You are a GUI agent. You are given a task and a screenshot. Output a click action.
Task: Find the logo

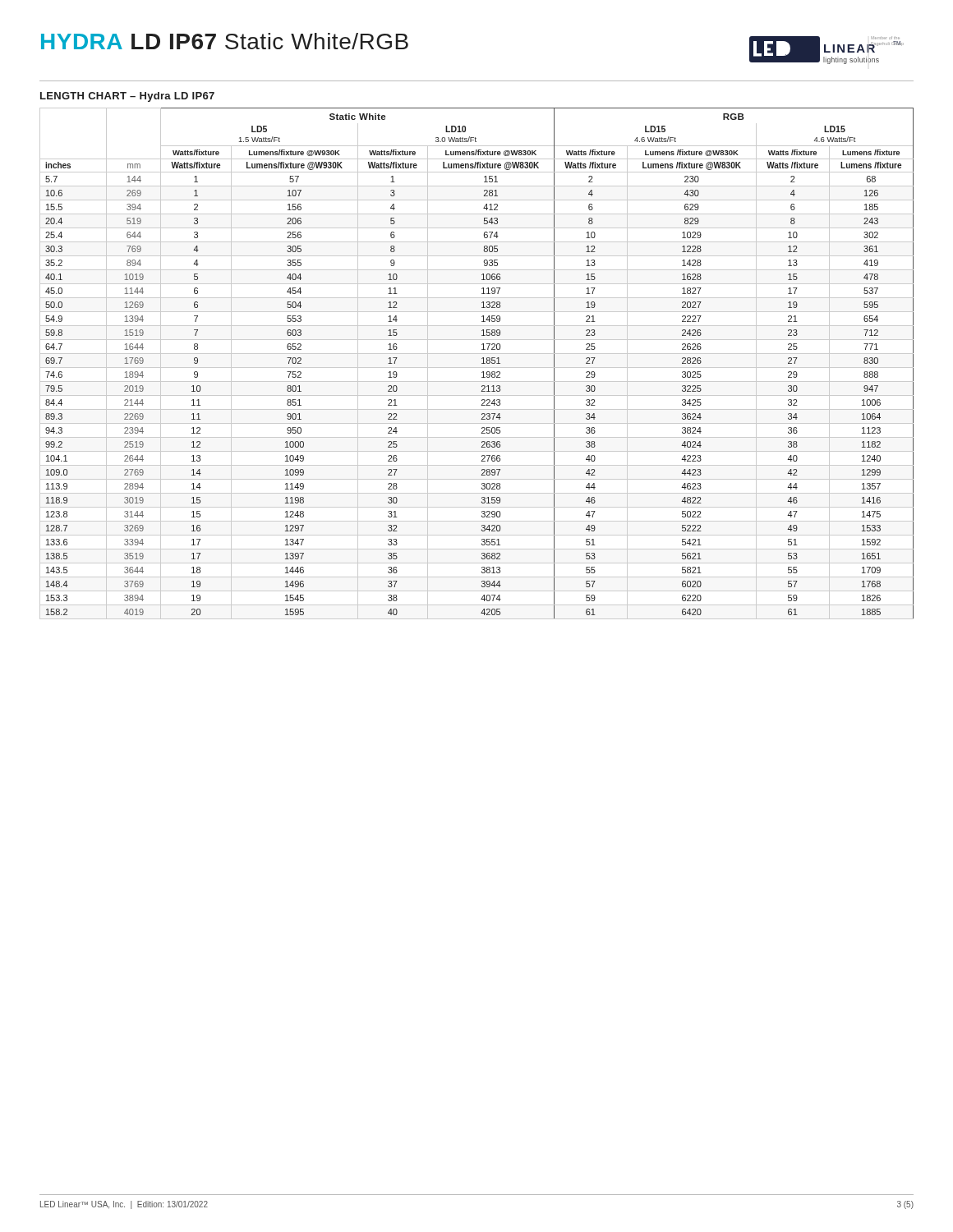(831, 54)
